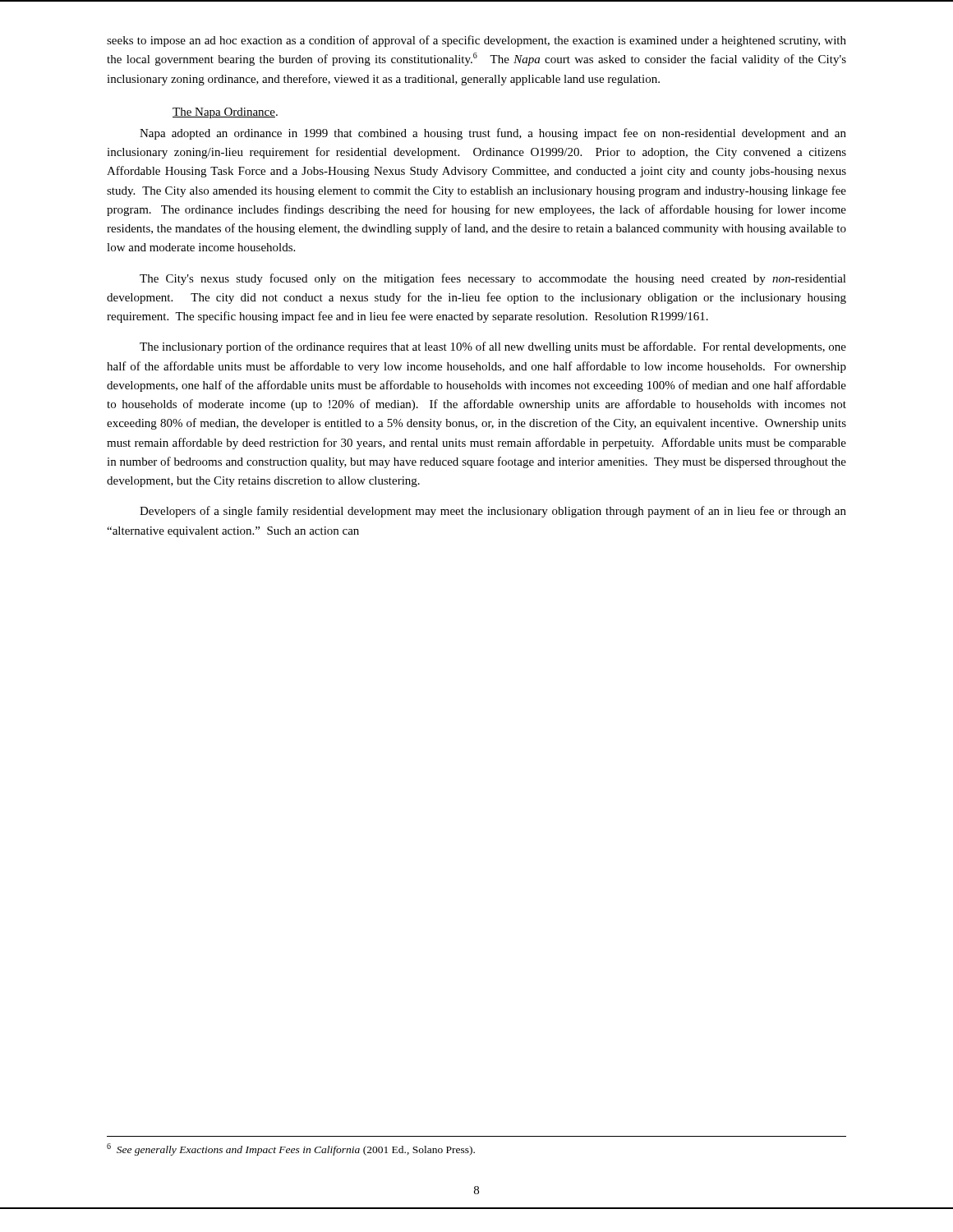Click on the text block that says "seeks to impose an"
This screenshot has height=1232, width=953.
pyautogui.click(x=476, y=59)
